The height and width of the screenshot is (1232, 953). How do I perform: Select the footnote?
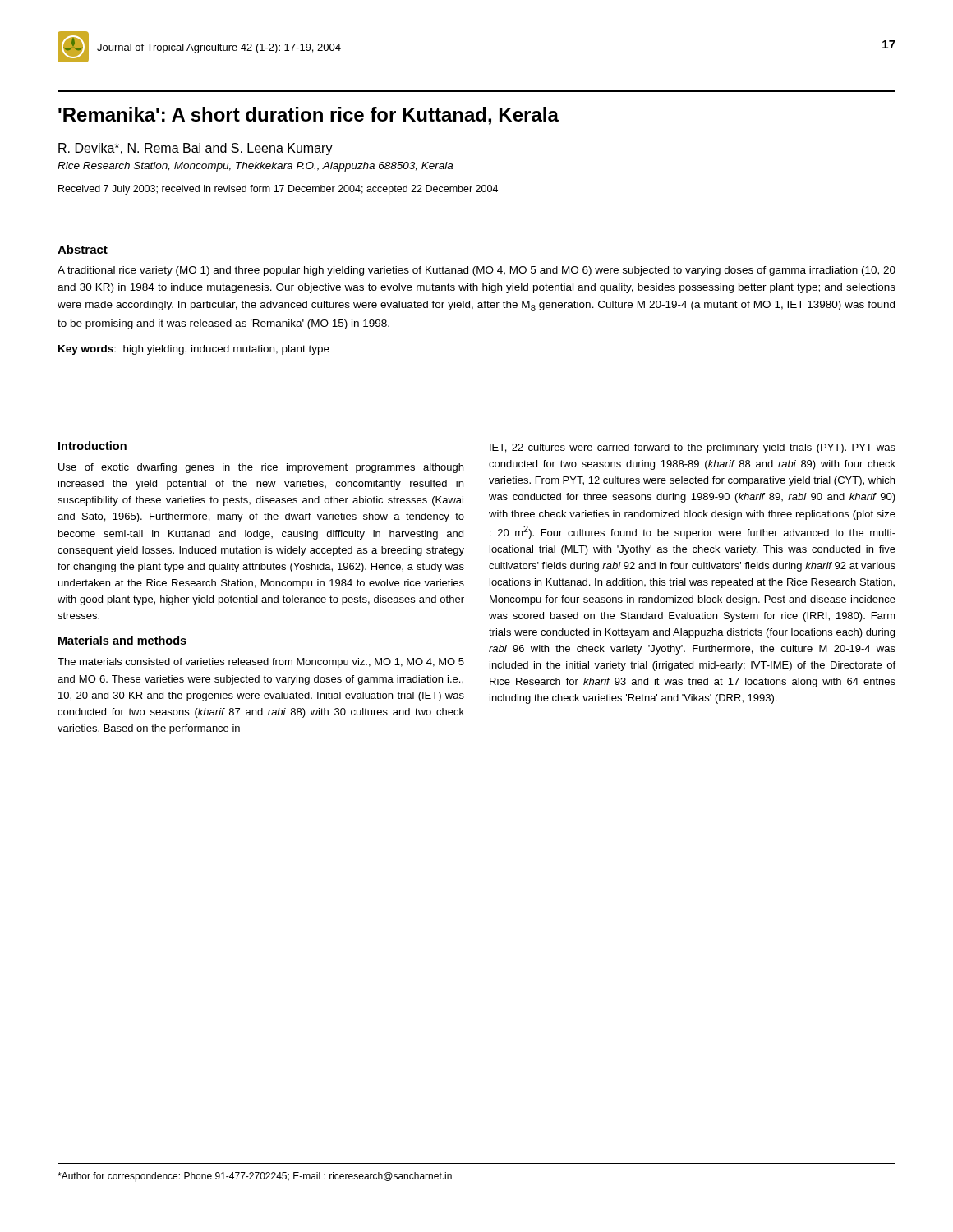tap(255, 1176)
